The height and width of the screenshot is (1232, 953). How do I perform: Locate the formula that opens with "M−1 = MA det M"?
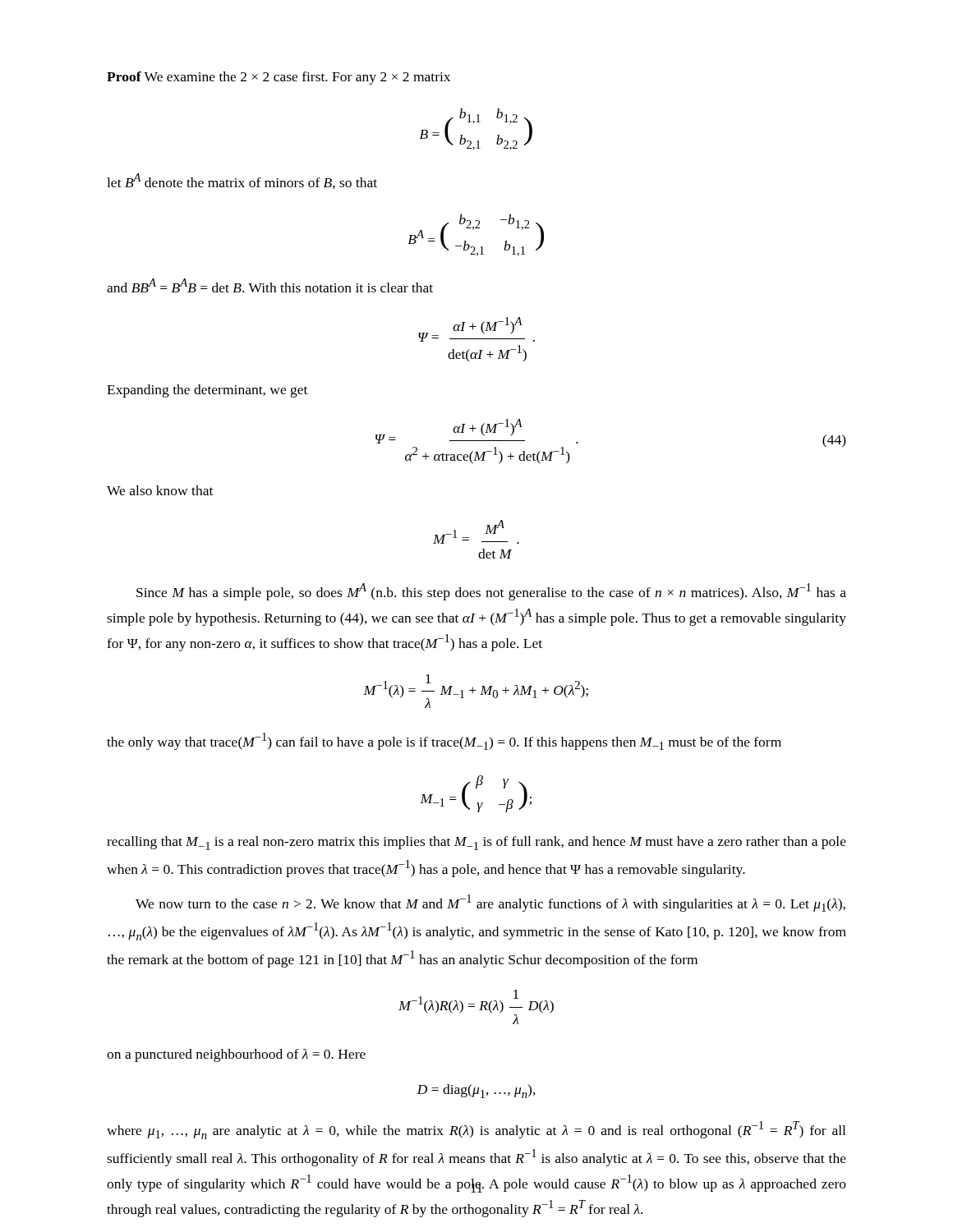[x=476, y=540]
